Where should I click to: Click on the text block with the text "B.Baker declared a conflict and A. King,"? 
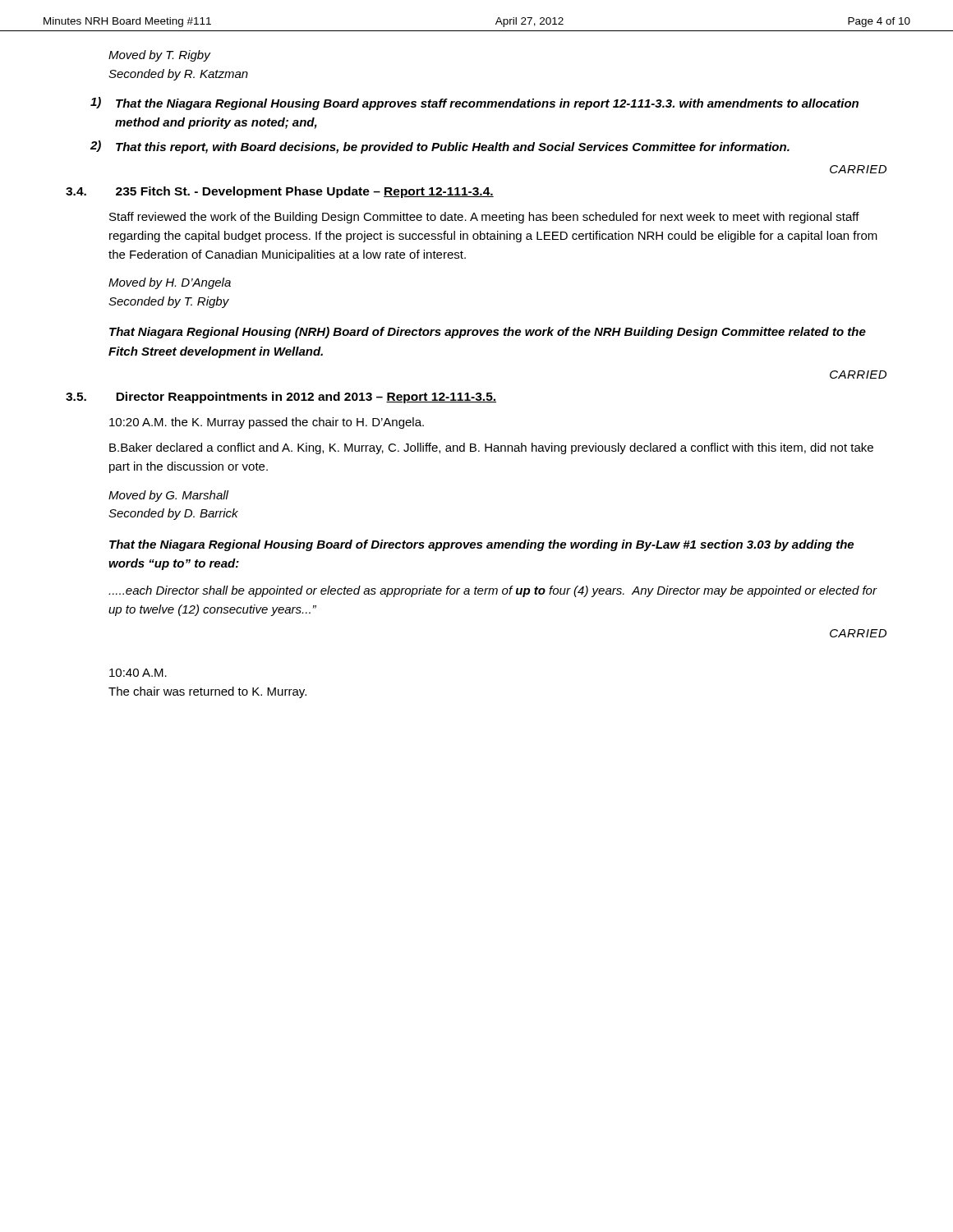pos(491,457)
